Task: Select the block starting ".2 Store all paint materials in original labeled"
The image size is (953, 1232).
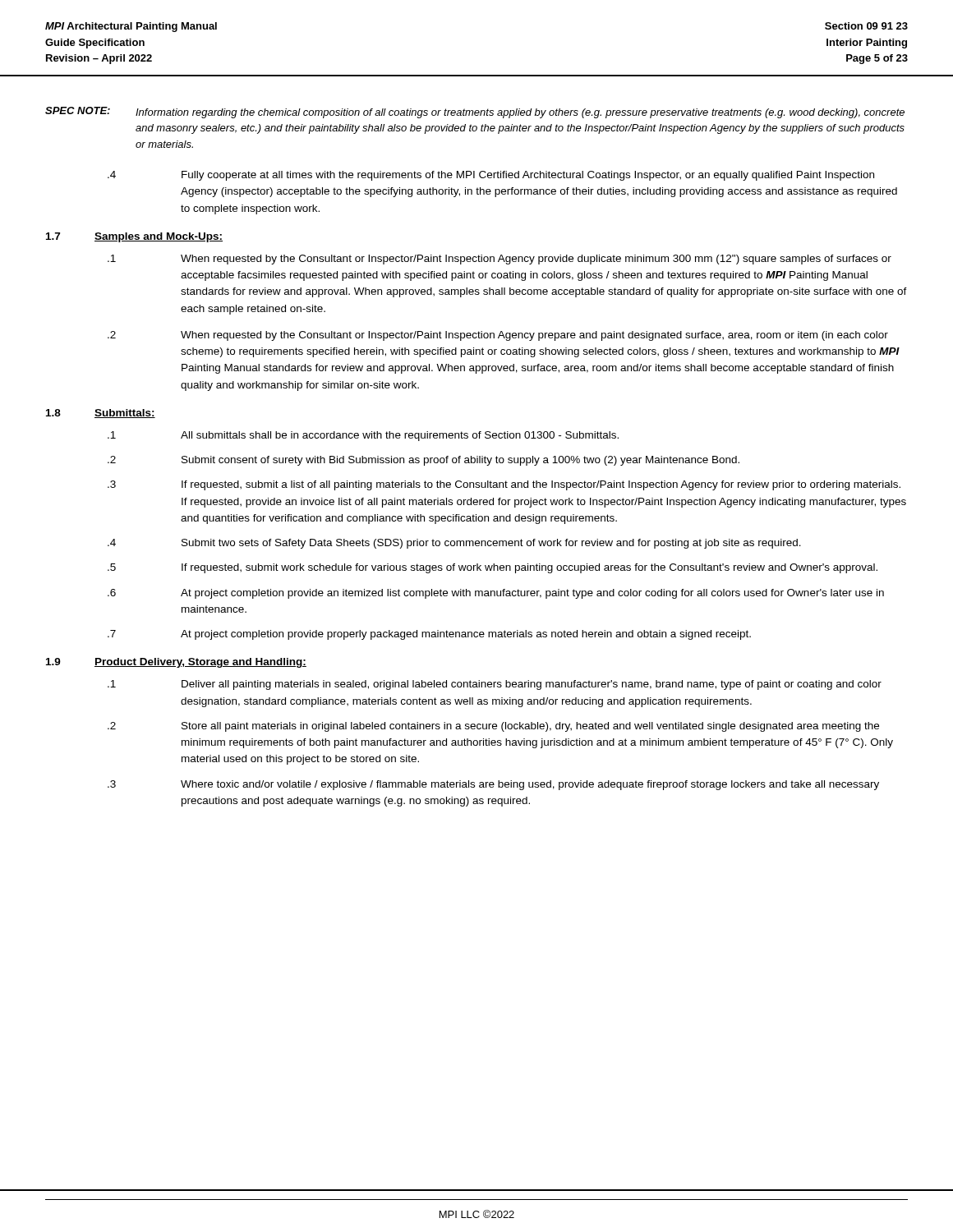Action: [476, 743]
